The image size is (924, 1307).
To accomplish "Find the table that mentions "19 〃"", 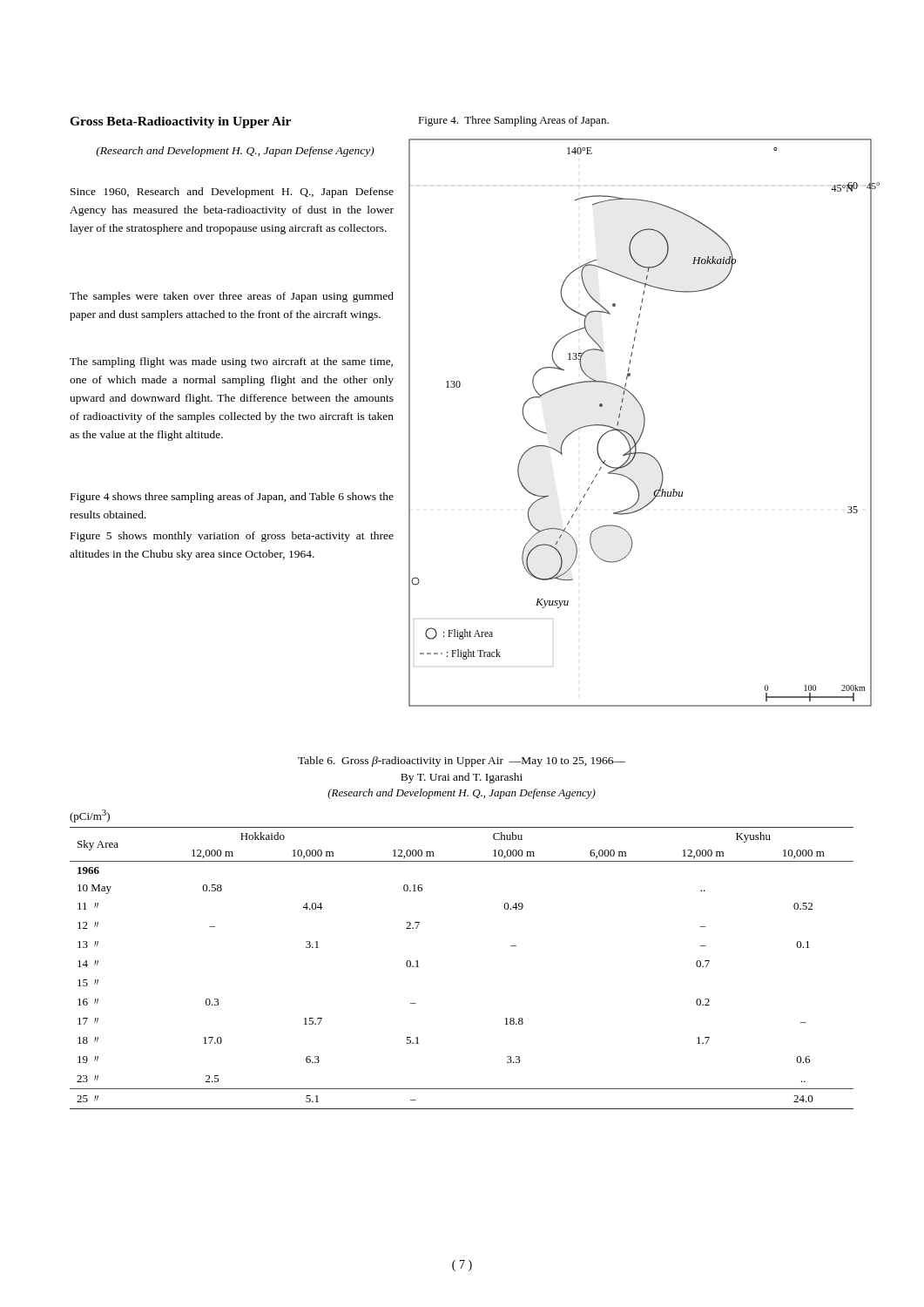I will point(462,968).
